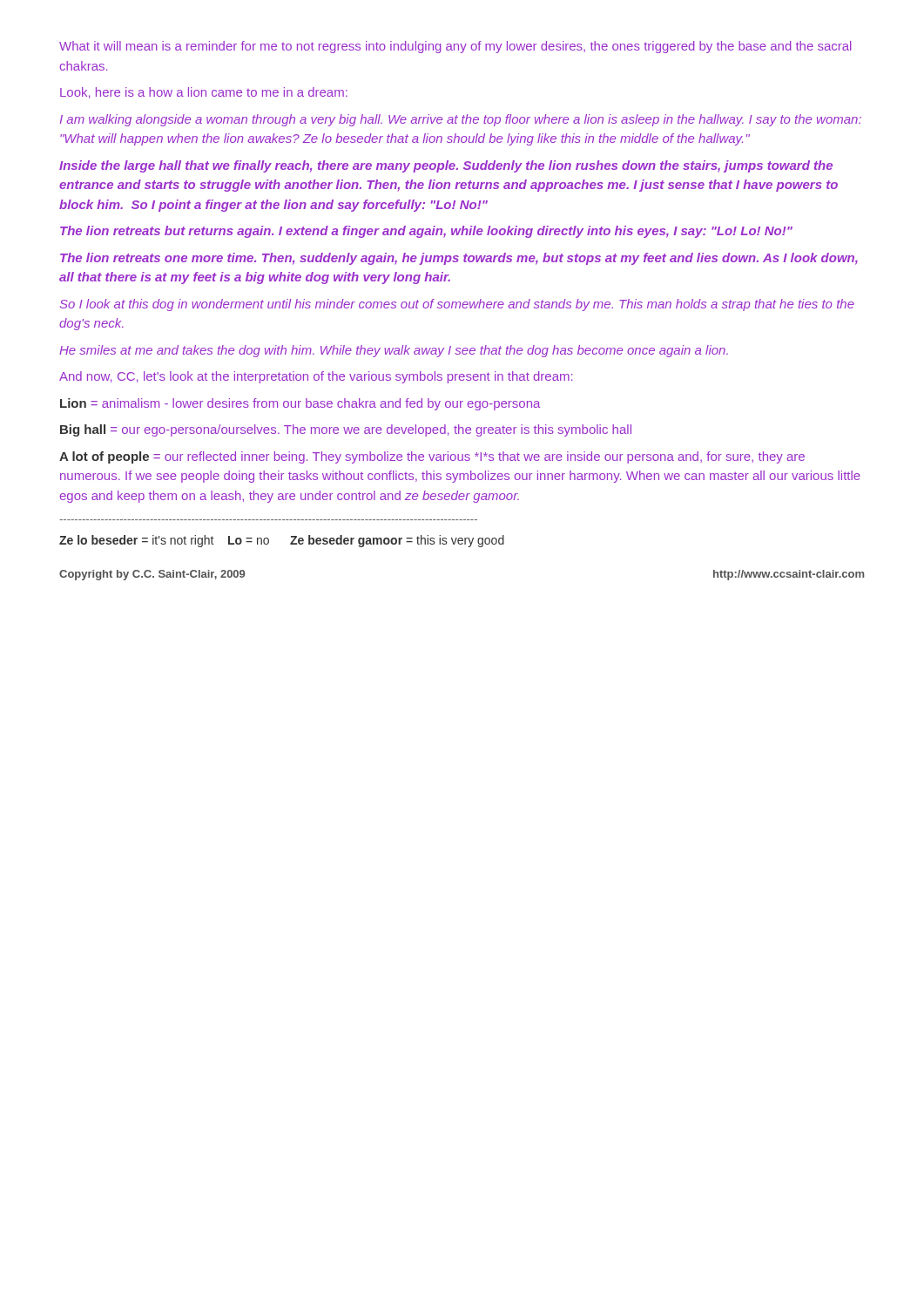This screenshot has width=924, height=1307.
Task: Find the text starting "So I look at this dog in"
Action: point(462,314)
